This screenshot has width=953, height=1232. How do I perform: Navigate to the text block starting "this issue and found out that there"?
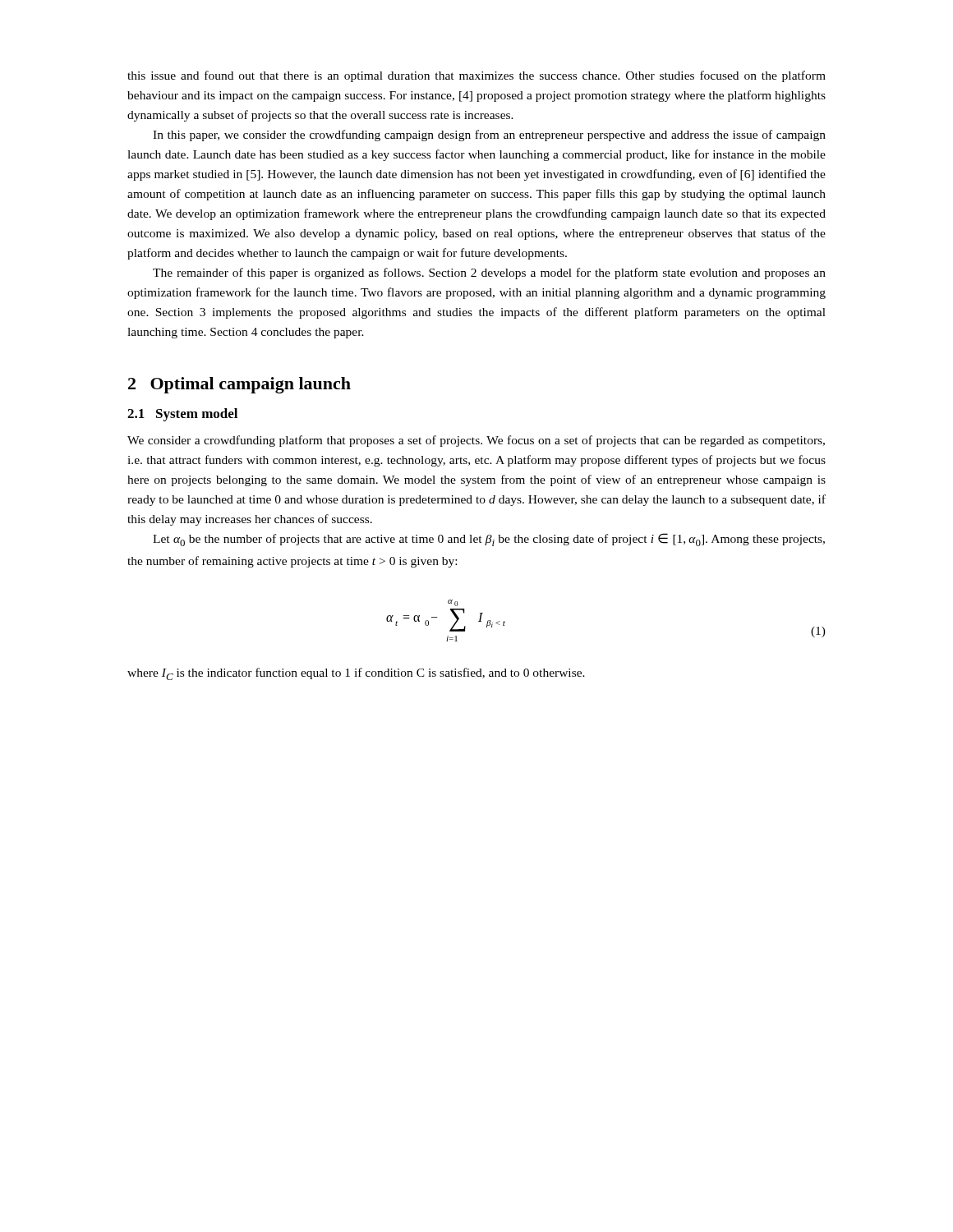coord(476,95)
